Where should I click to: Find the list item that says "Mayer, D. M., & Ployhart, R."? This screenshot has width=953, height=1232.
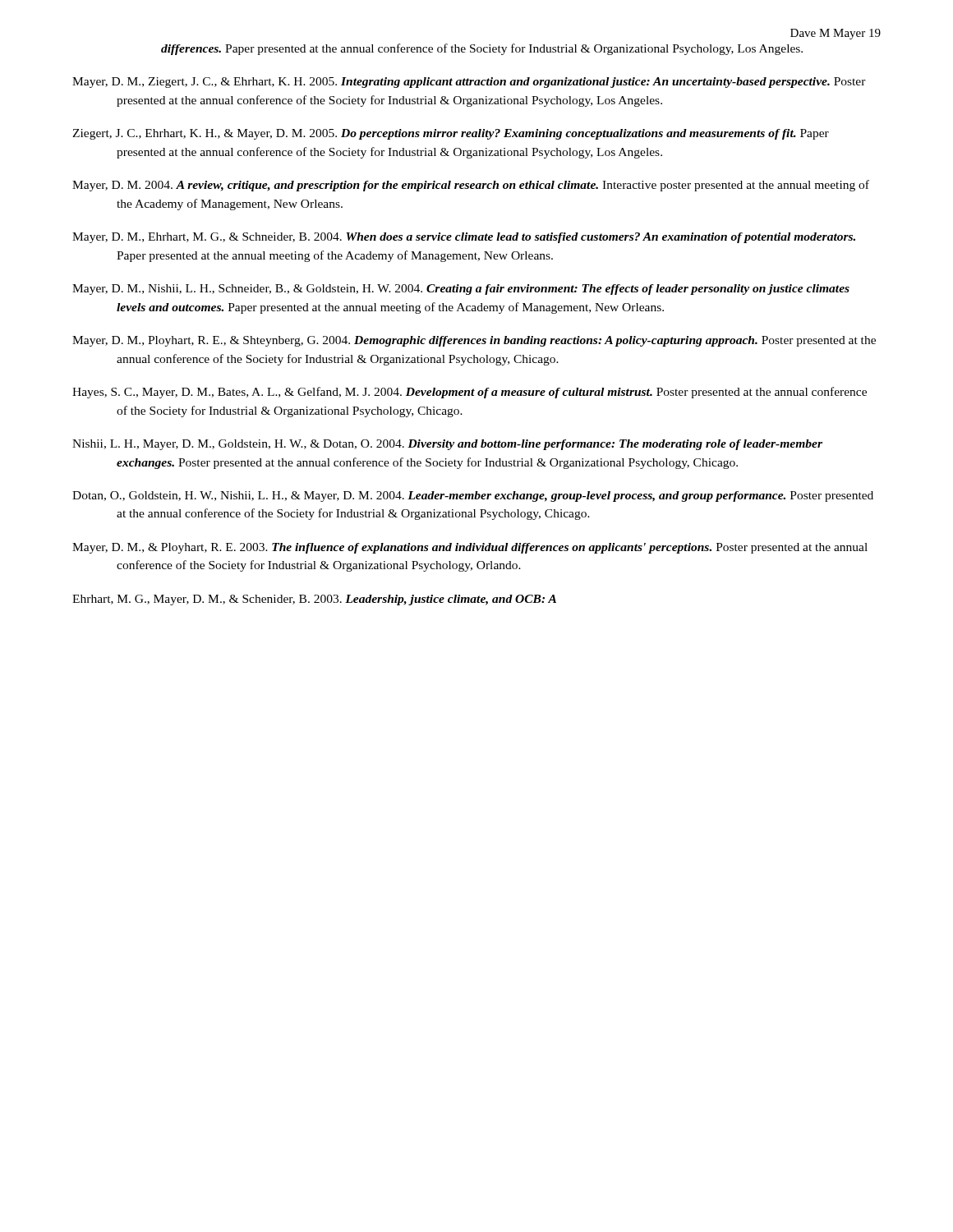[470, 556]
